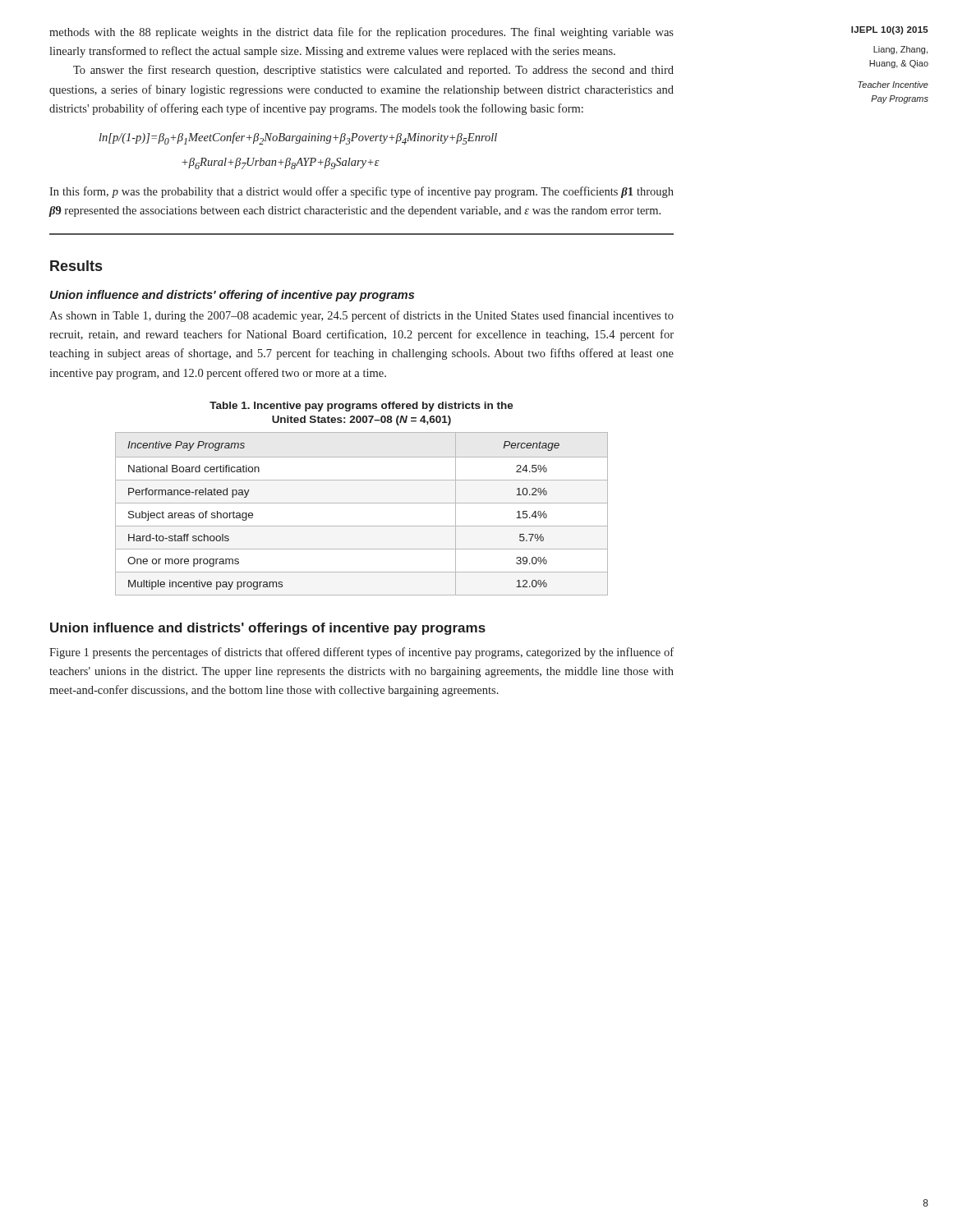Navigate to the block starting "Liang, Zhang,Huang, & Qiao"

899,56
